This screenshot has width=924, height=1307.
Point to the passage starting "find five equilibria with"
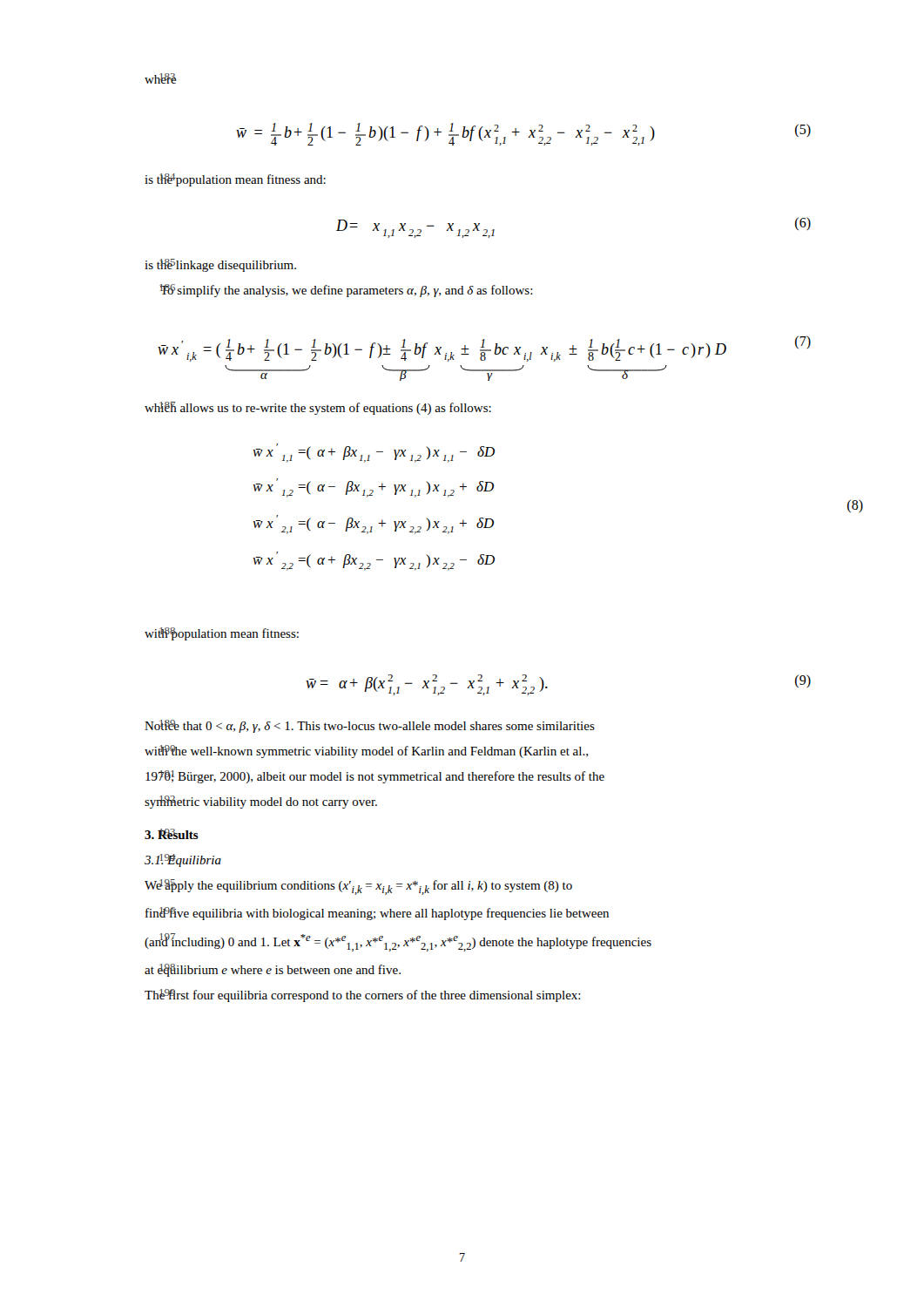click(377, 913)
